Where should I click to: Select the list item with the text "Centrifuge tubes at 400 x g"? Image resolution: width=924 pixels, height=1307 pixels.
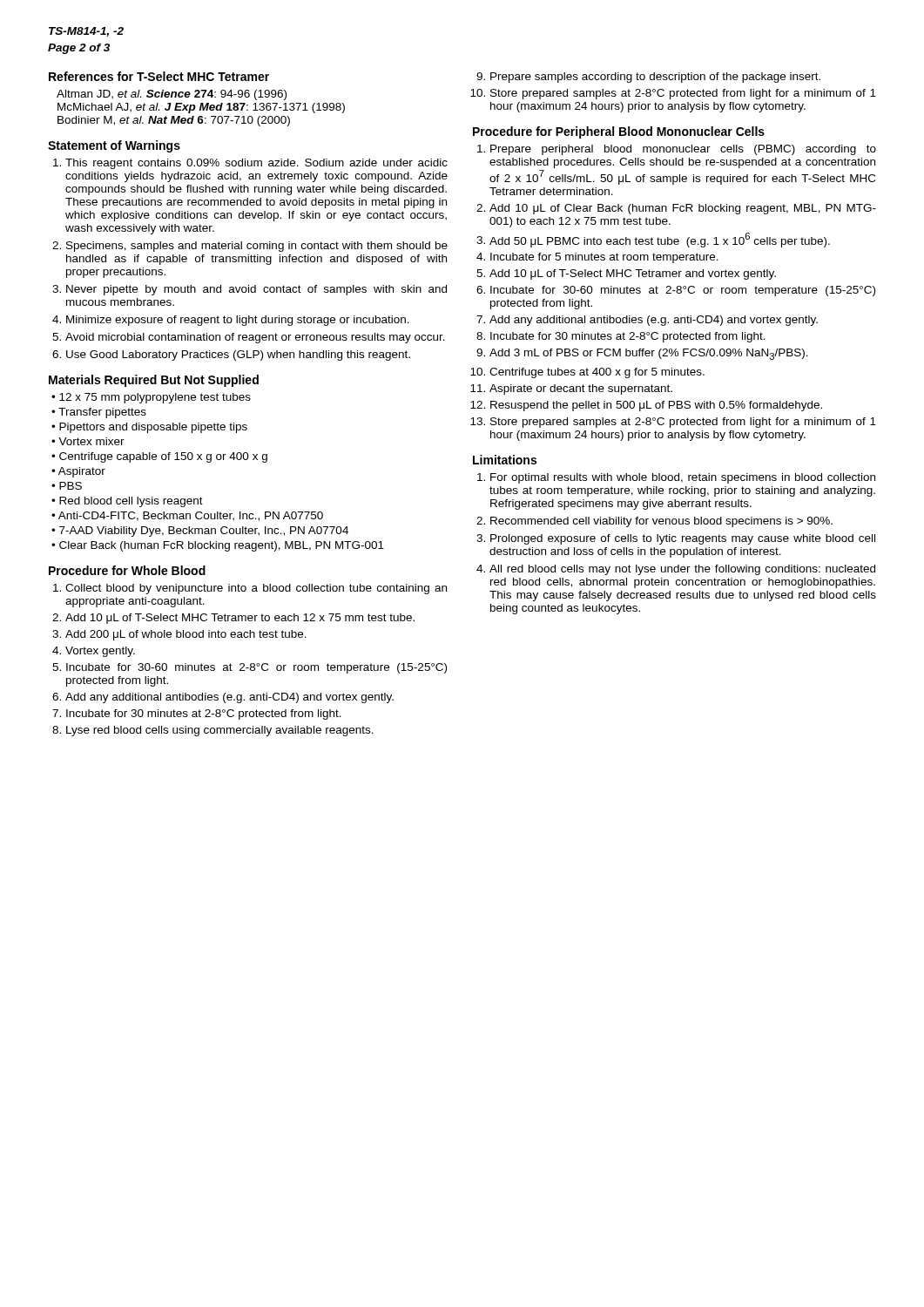[x=597, y=371]
